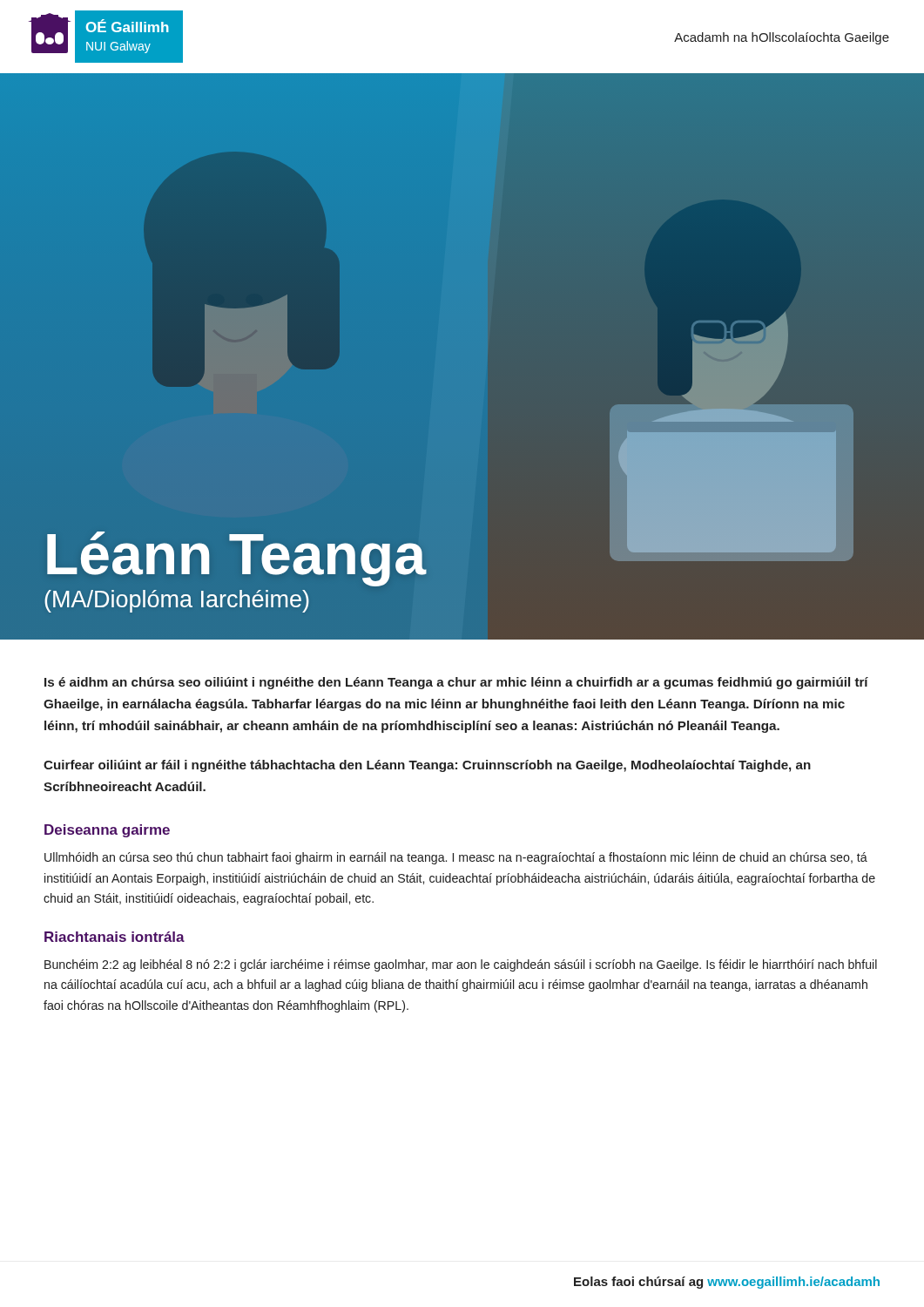Screen dimensions: 1307x924
Task: Select the passage starting "Ullmhóidh an cúrsa seo thú chun tabhairt faoi"
Action: (x=459, y=878)
